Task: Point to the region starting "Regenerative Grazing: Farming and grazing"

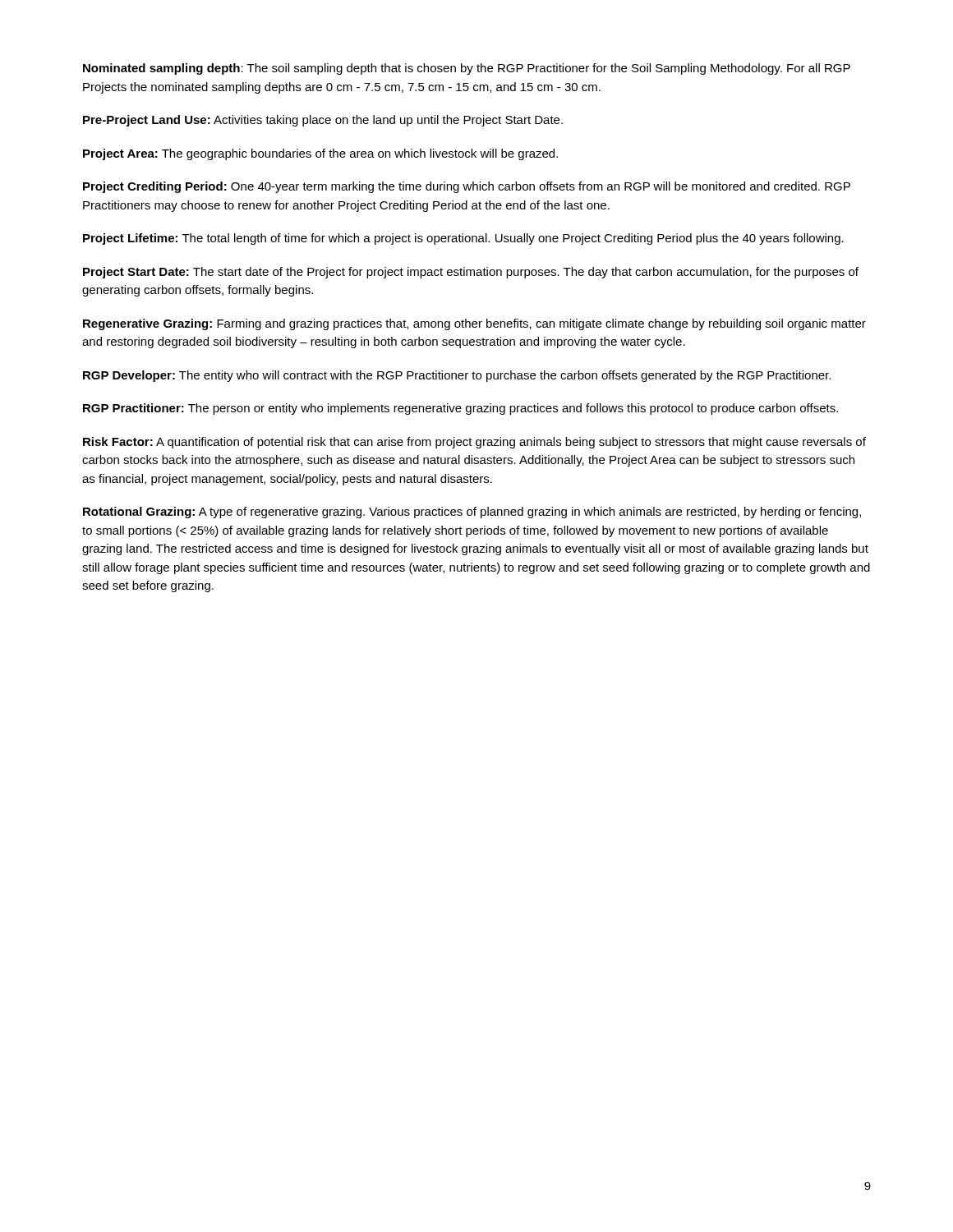Action: pos(474,332)
